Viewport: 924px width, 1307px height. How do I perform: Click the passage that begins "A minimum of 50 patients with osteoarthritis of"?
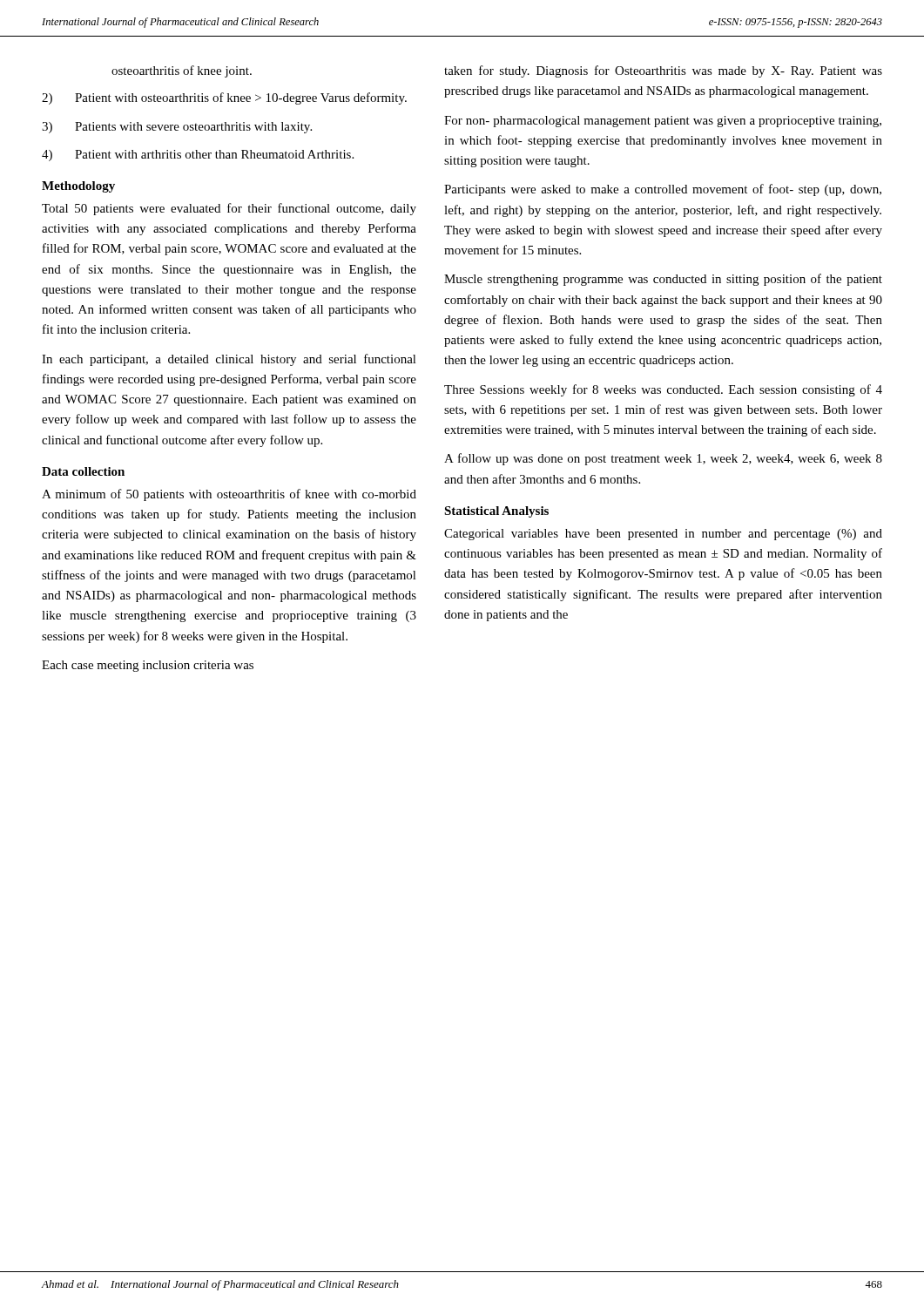[229, 565]
